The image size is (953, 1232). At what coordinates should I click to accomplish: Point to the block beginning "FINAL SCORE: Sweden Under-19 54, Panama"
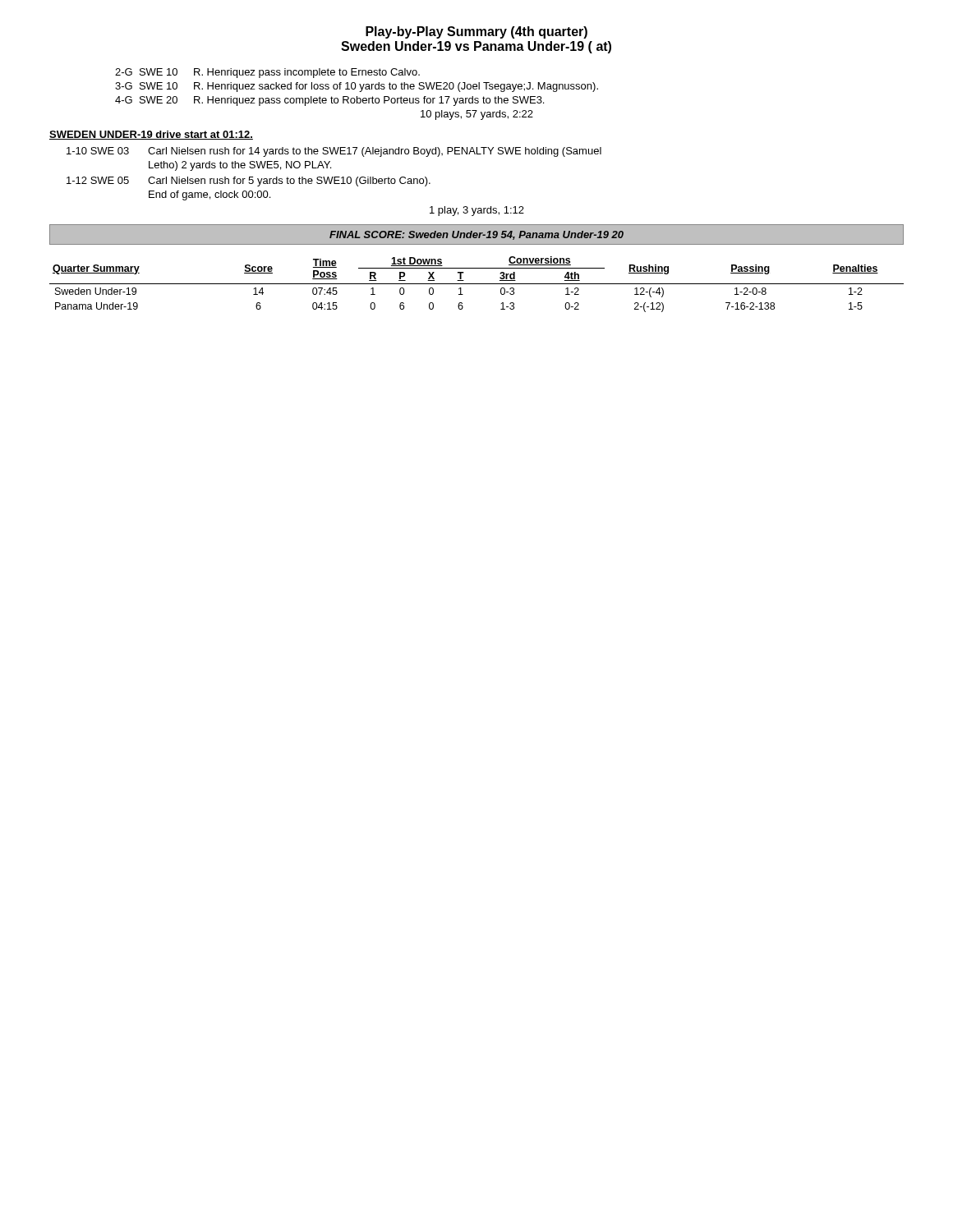coord(476,234)
